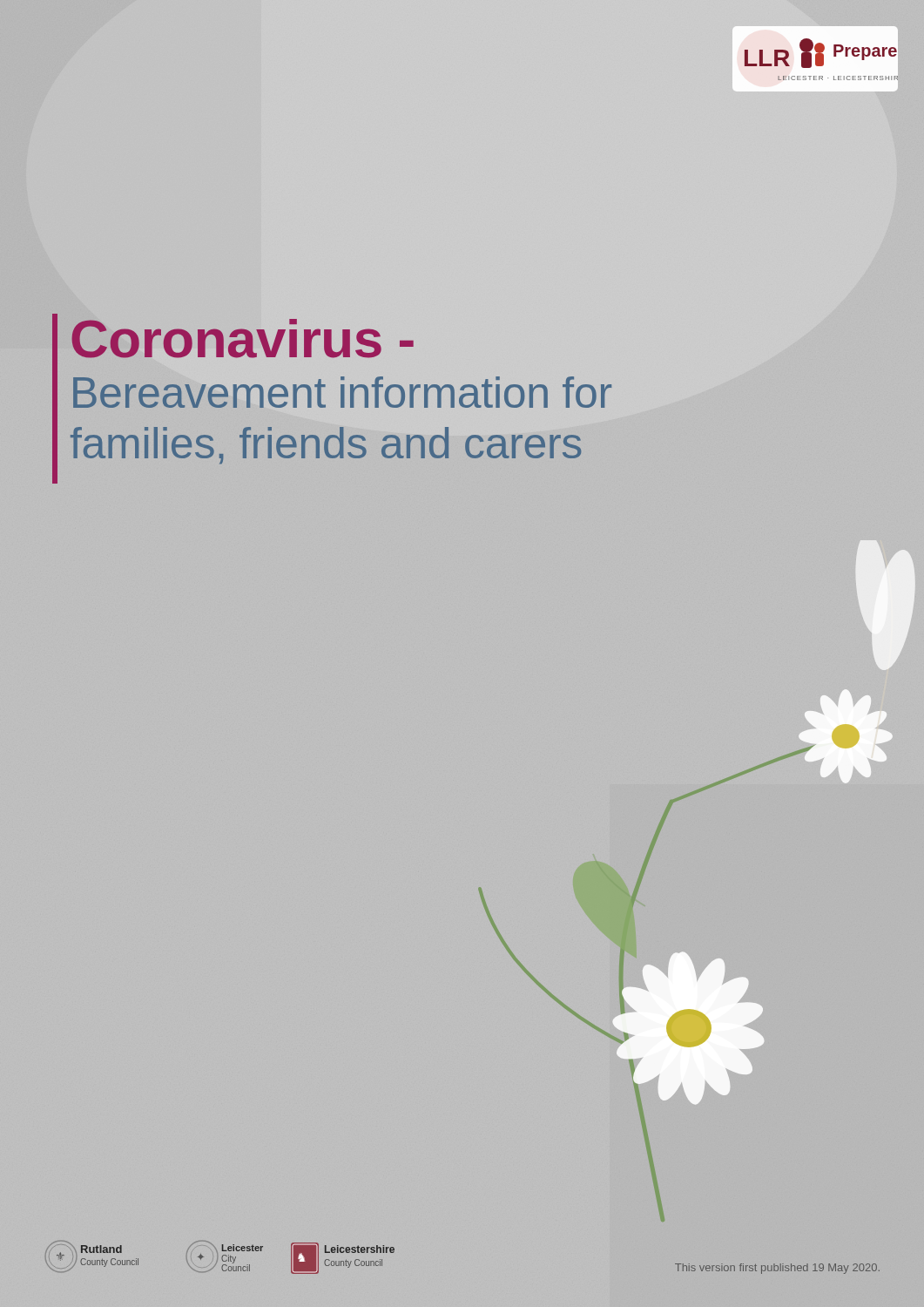The height and width of the screenshot is (1307, 924).
Task: Point to the region starting "Coronavirus - Bereavement information forfamilies, friends and"
Action: 374,389
